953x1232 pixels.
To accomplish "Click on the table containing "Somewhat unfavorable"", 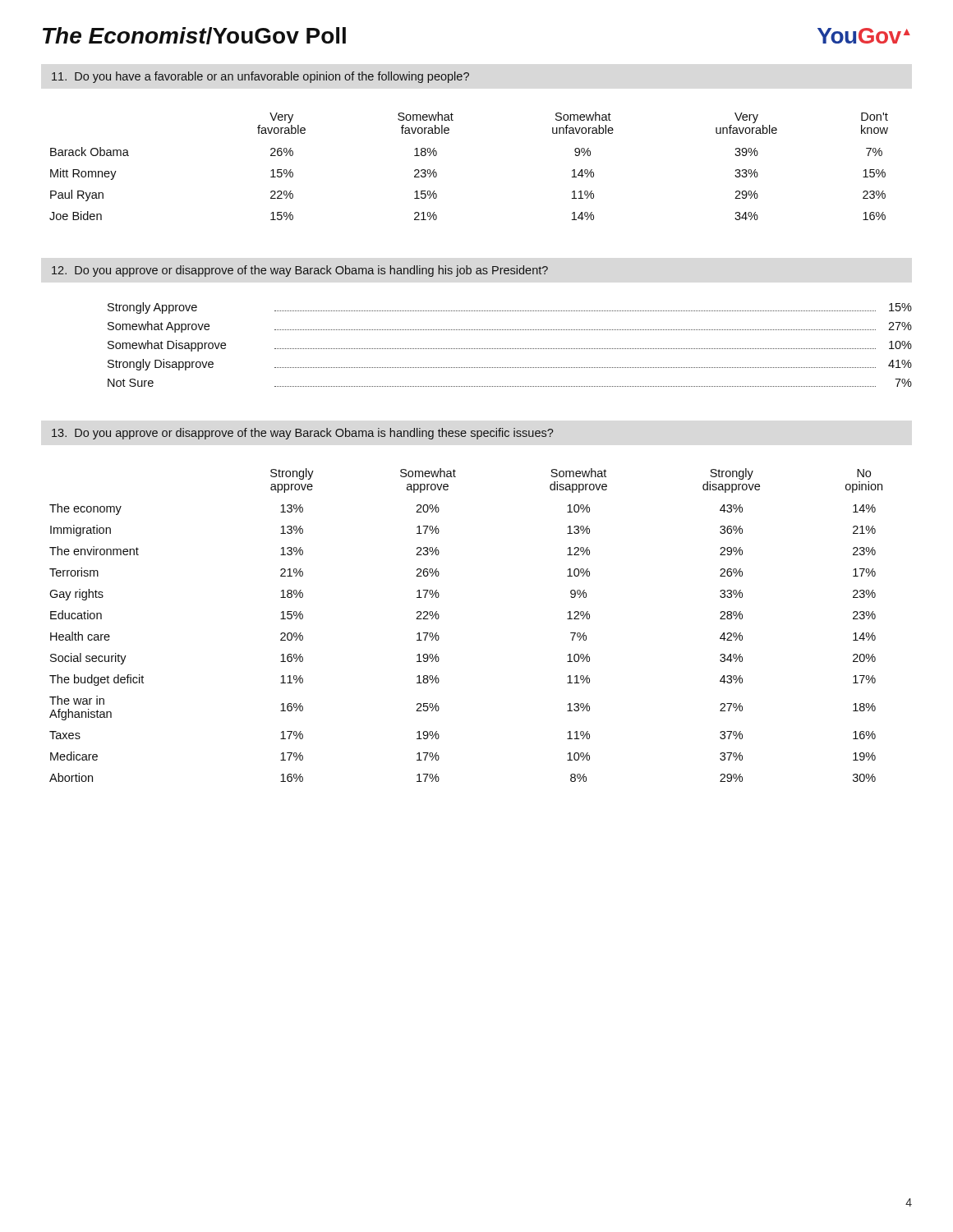I will click(x=476, y=167).
